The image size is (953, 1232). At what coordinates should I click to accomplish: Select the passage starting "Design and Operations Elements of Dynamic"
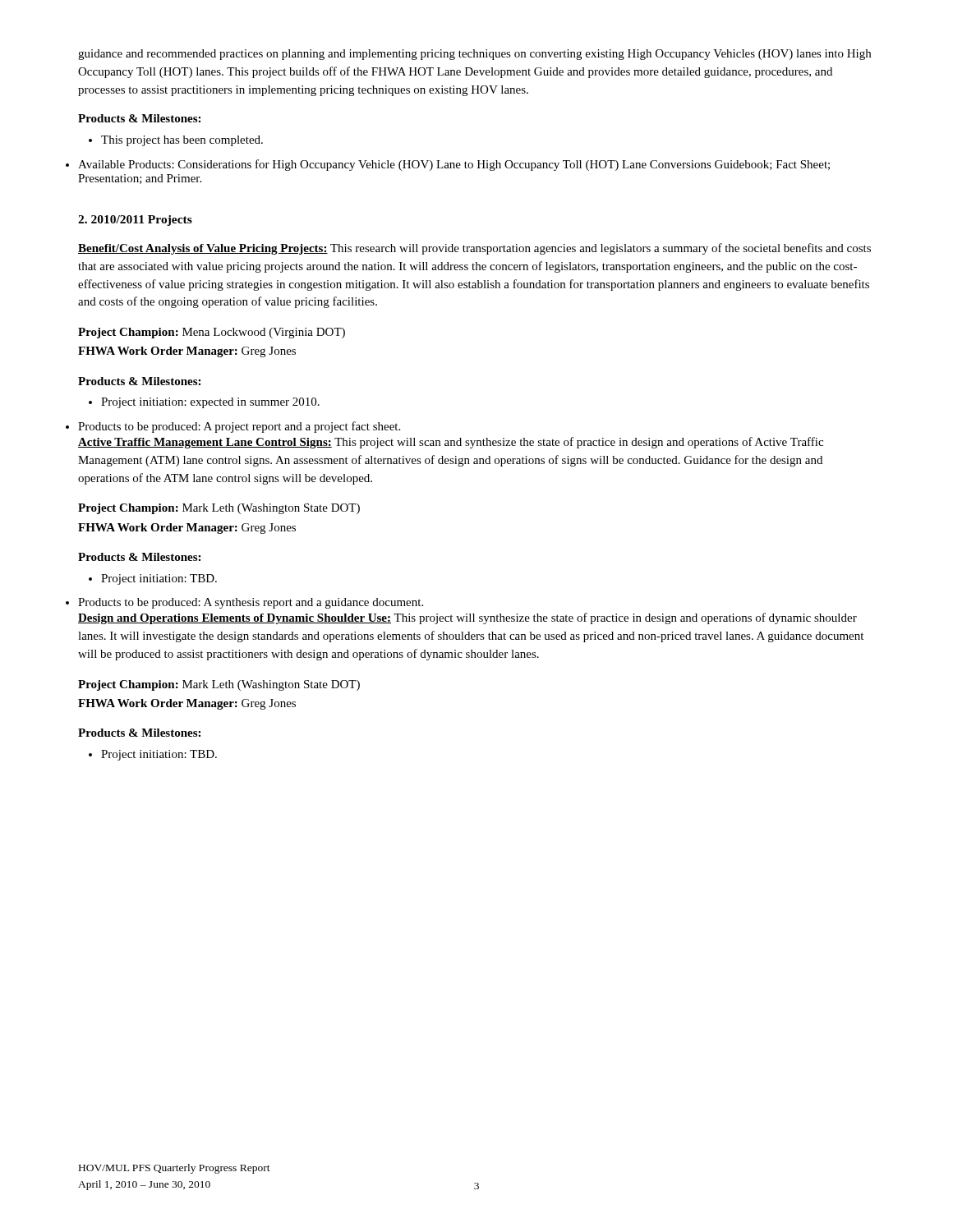476,637
